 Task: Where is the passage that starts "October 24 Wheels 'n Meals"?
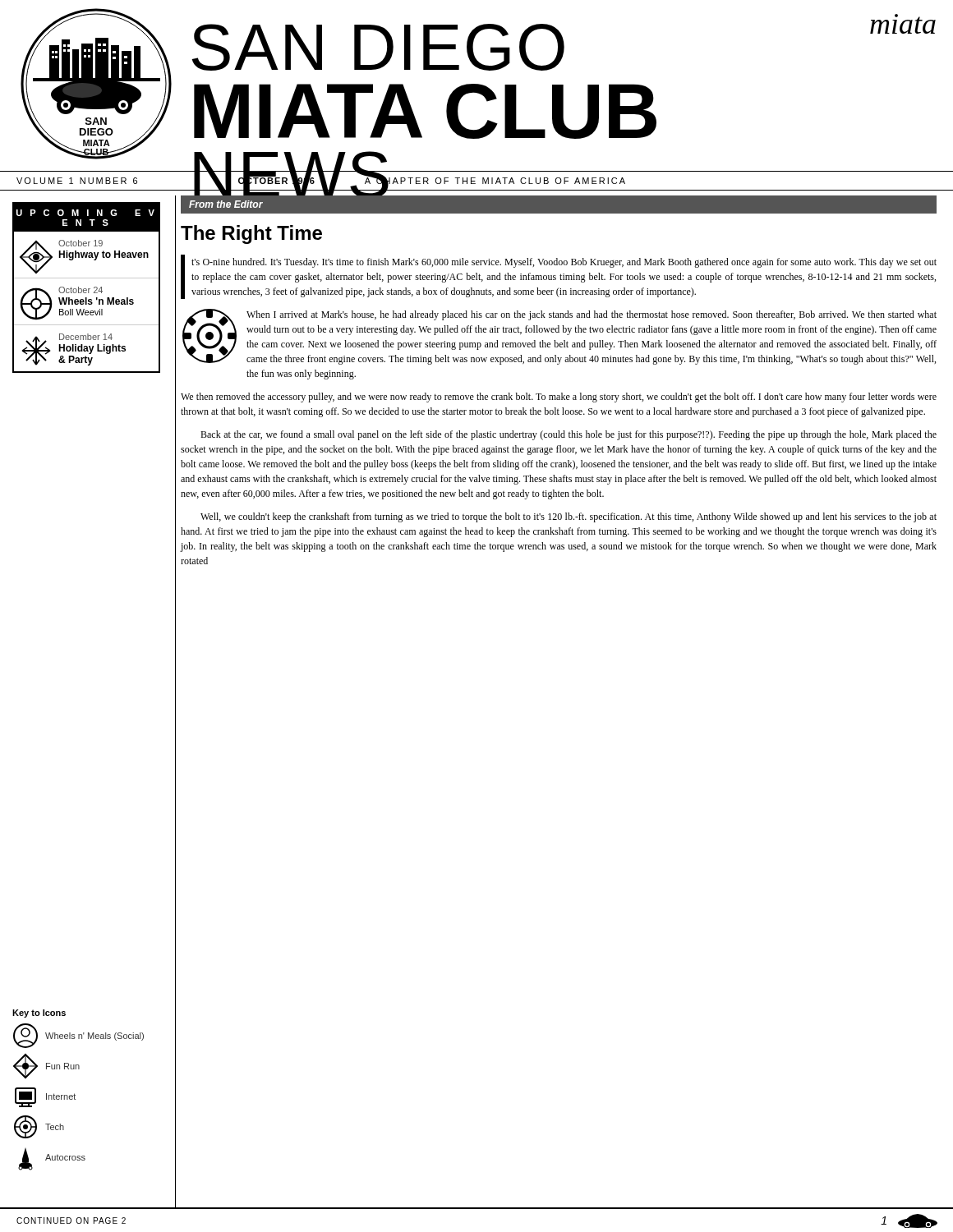click(x=76, y=303)
